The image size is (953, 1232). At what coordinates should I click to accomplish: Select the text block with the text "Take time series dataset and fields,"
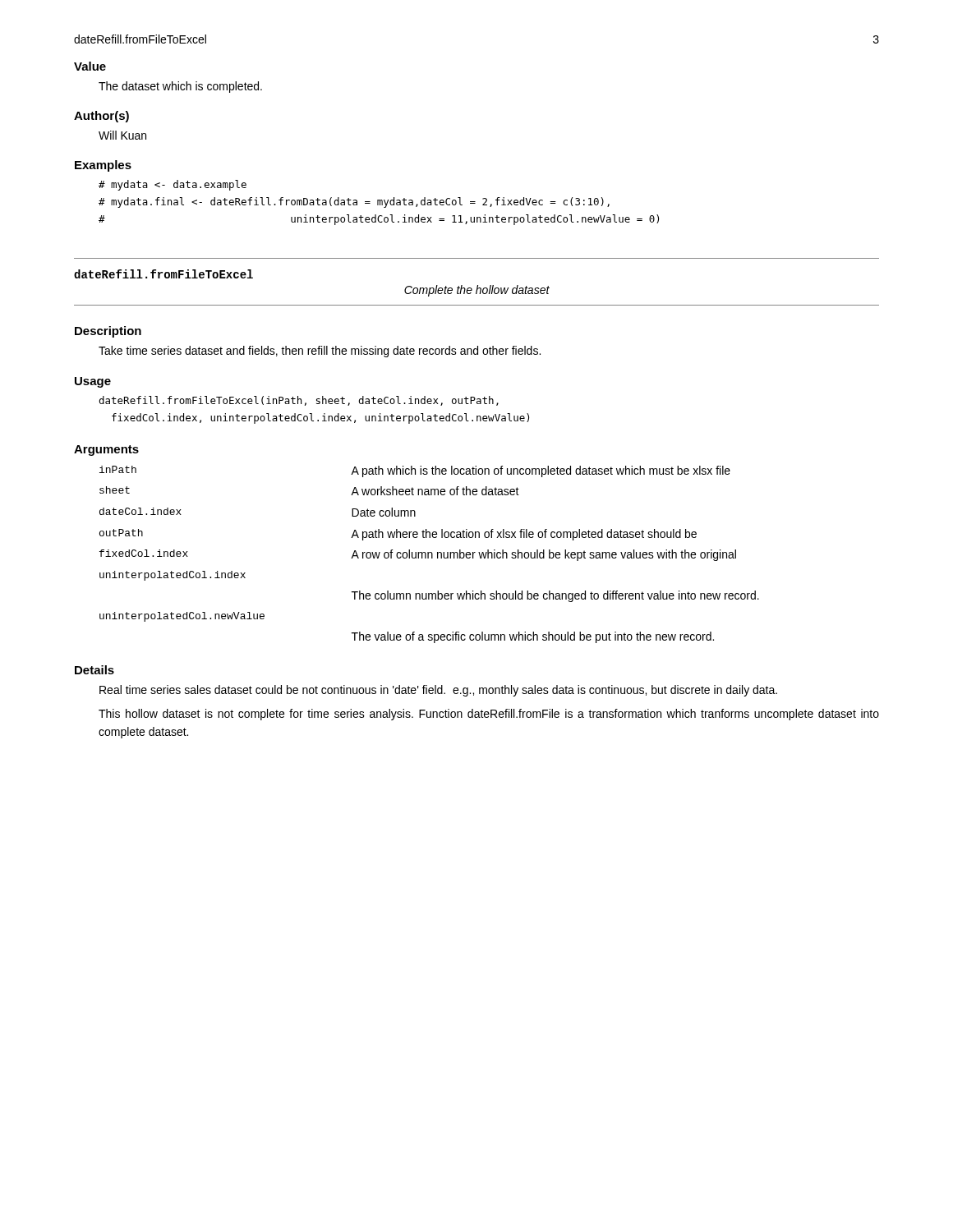point(320,351)
